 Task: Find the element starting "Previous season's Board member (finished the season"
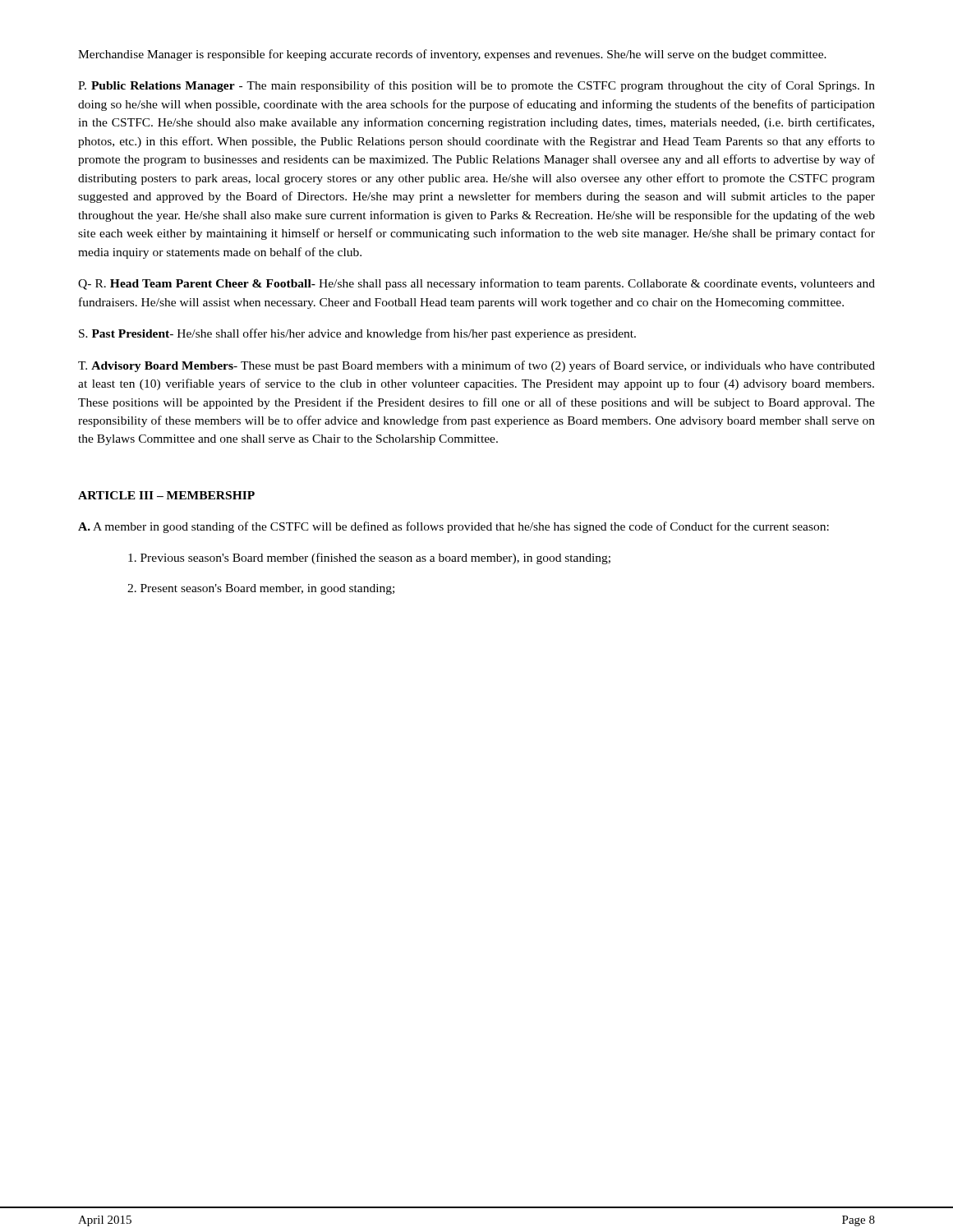point(369,558)
